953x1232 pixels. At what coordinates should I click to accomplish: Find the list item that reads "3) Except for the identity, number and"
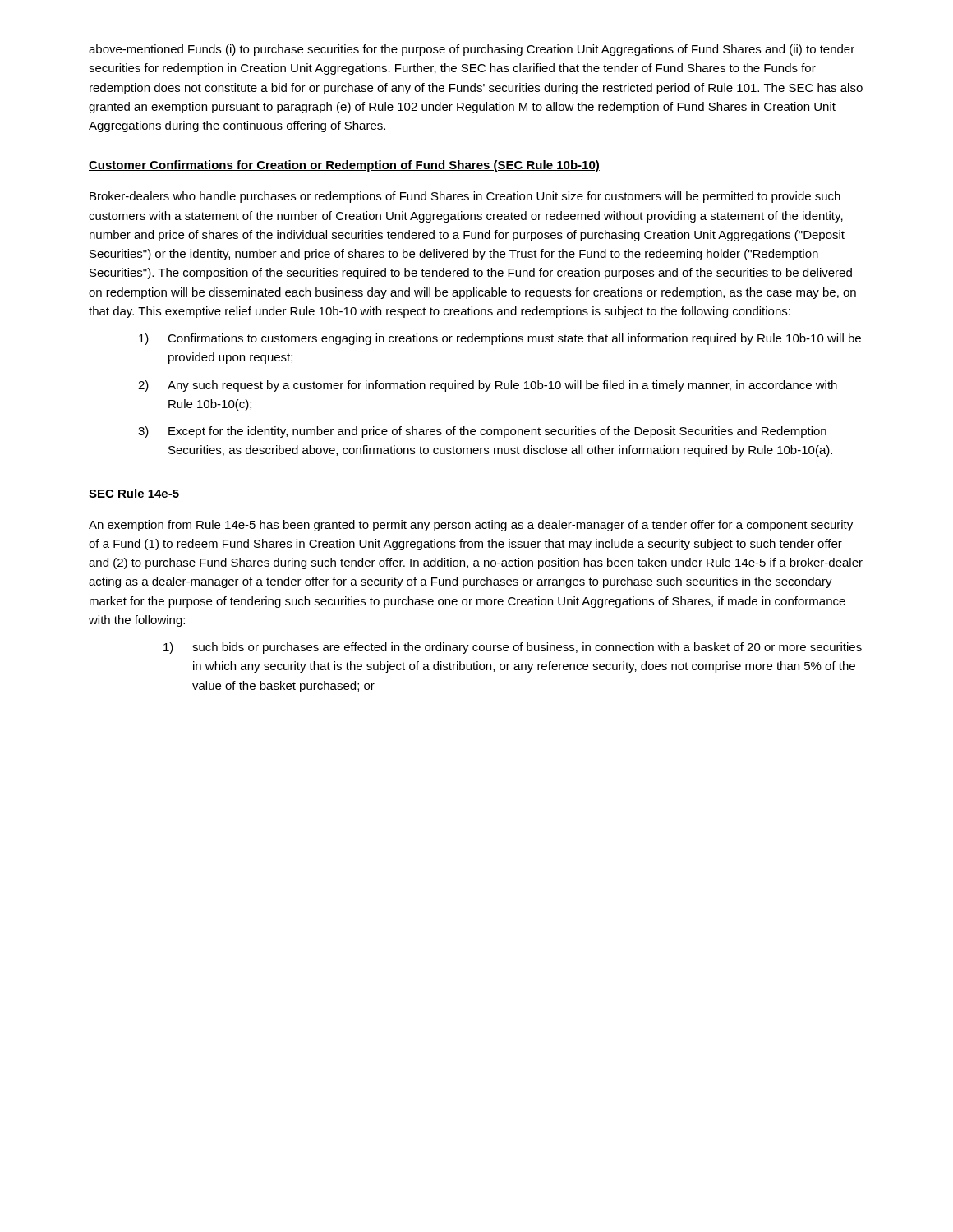click(501, 440)
